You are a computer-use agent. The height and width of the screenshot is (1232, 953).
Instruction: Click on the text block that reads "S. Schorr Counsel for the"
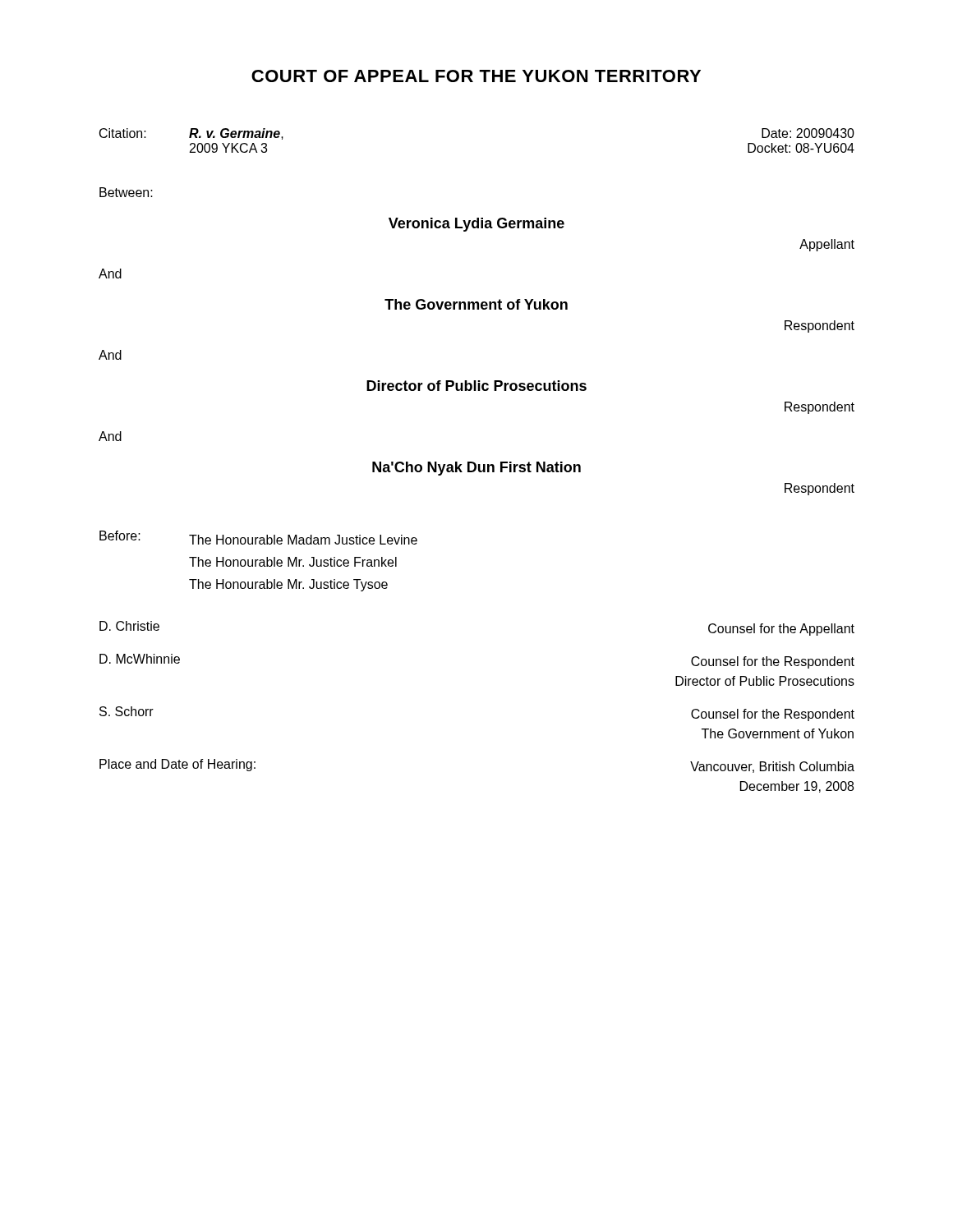(x=127, y=715)
